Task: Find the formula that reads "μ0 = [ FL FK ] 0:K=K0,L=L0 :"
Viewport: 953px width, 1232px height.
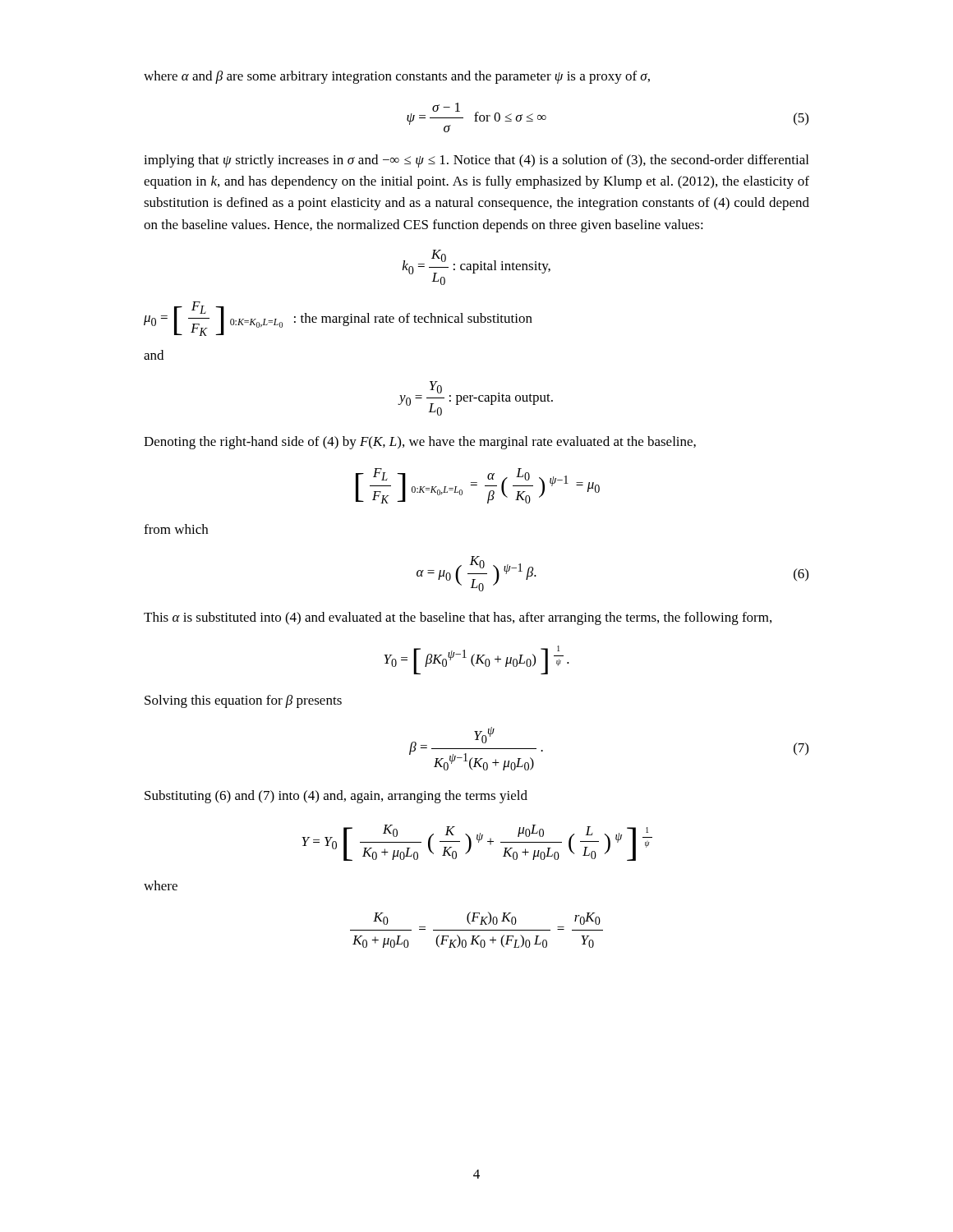Action: coord(338,319)
